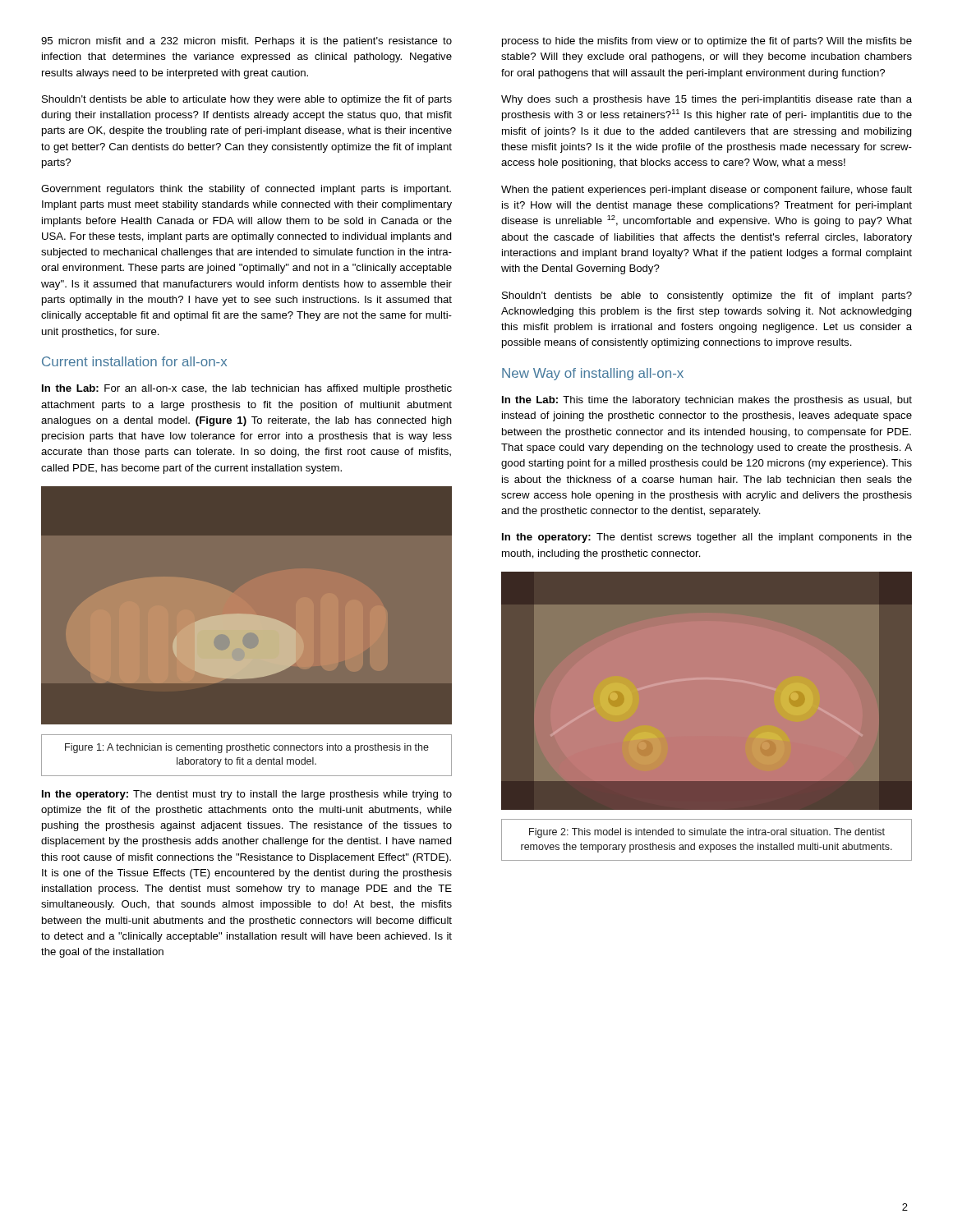
Task: Select the element starting "Figure 2: This model is"
Action: pyautogui.click(x=707, y=839)
